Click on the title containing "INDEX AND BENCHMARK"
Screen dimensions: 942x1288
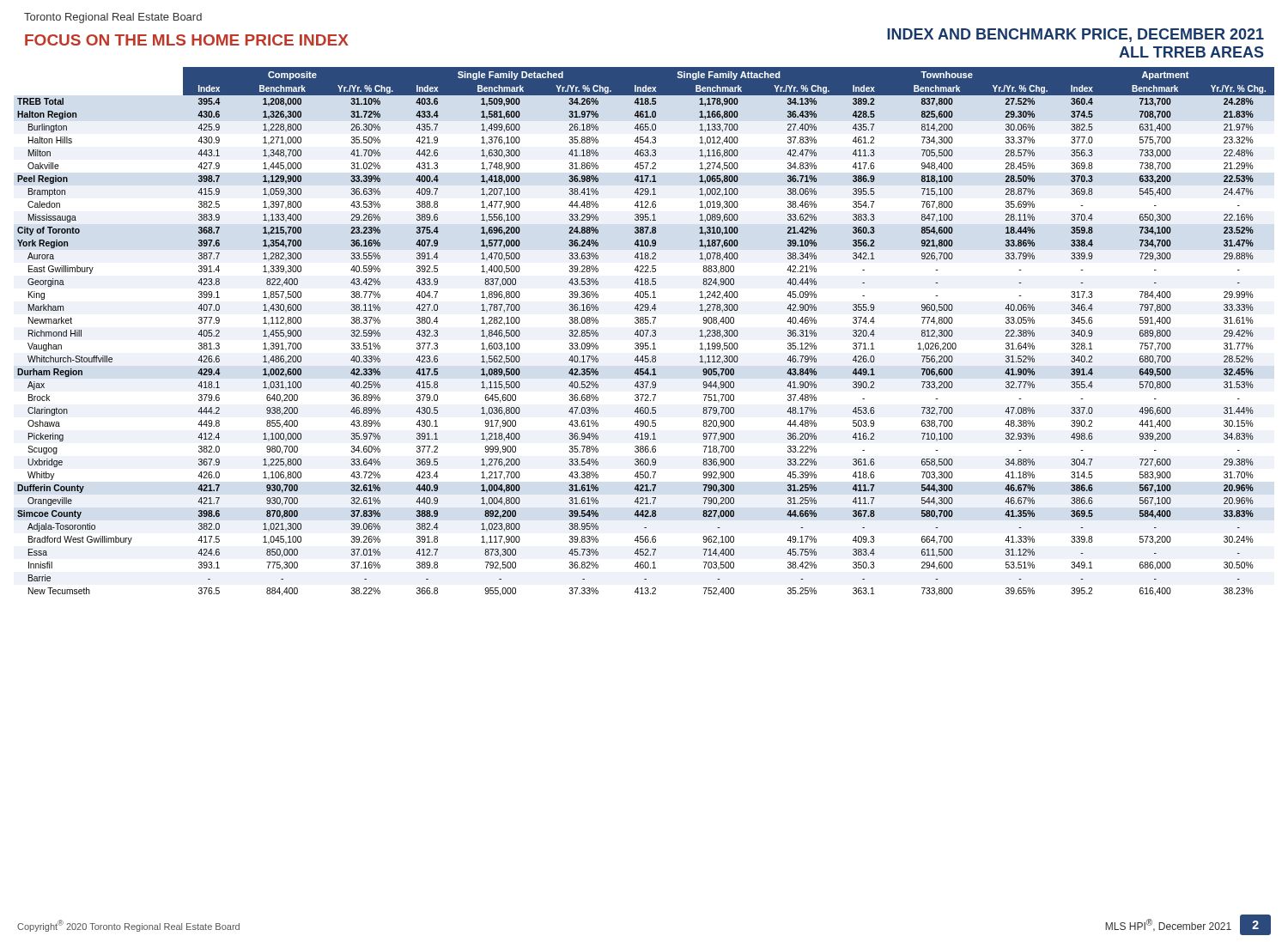tap(1075, 44)
